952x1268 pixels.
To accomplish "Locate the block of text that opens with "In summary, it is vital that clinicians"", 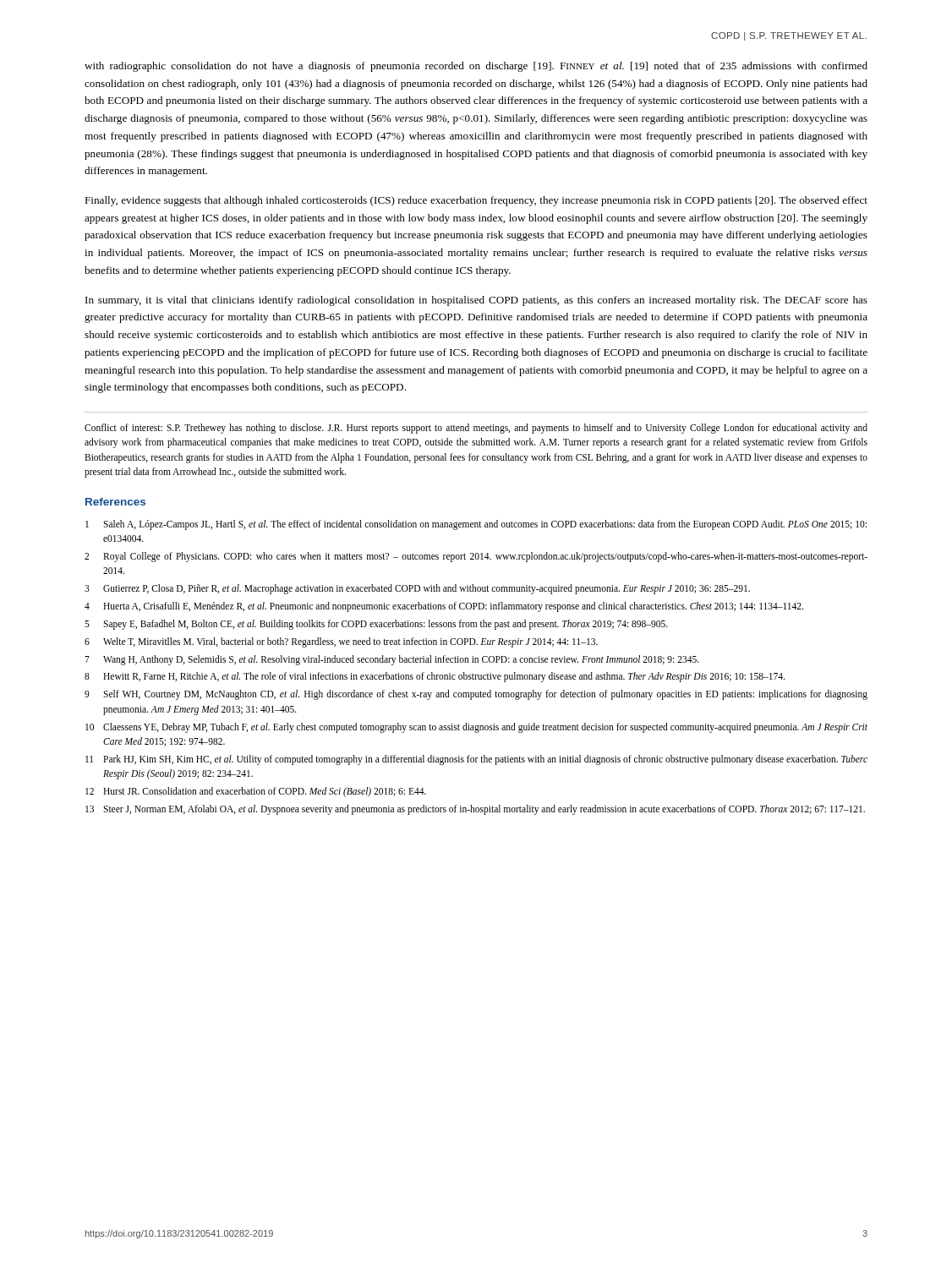I will 476,344.
